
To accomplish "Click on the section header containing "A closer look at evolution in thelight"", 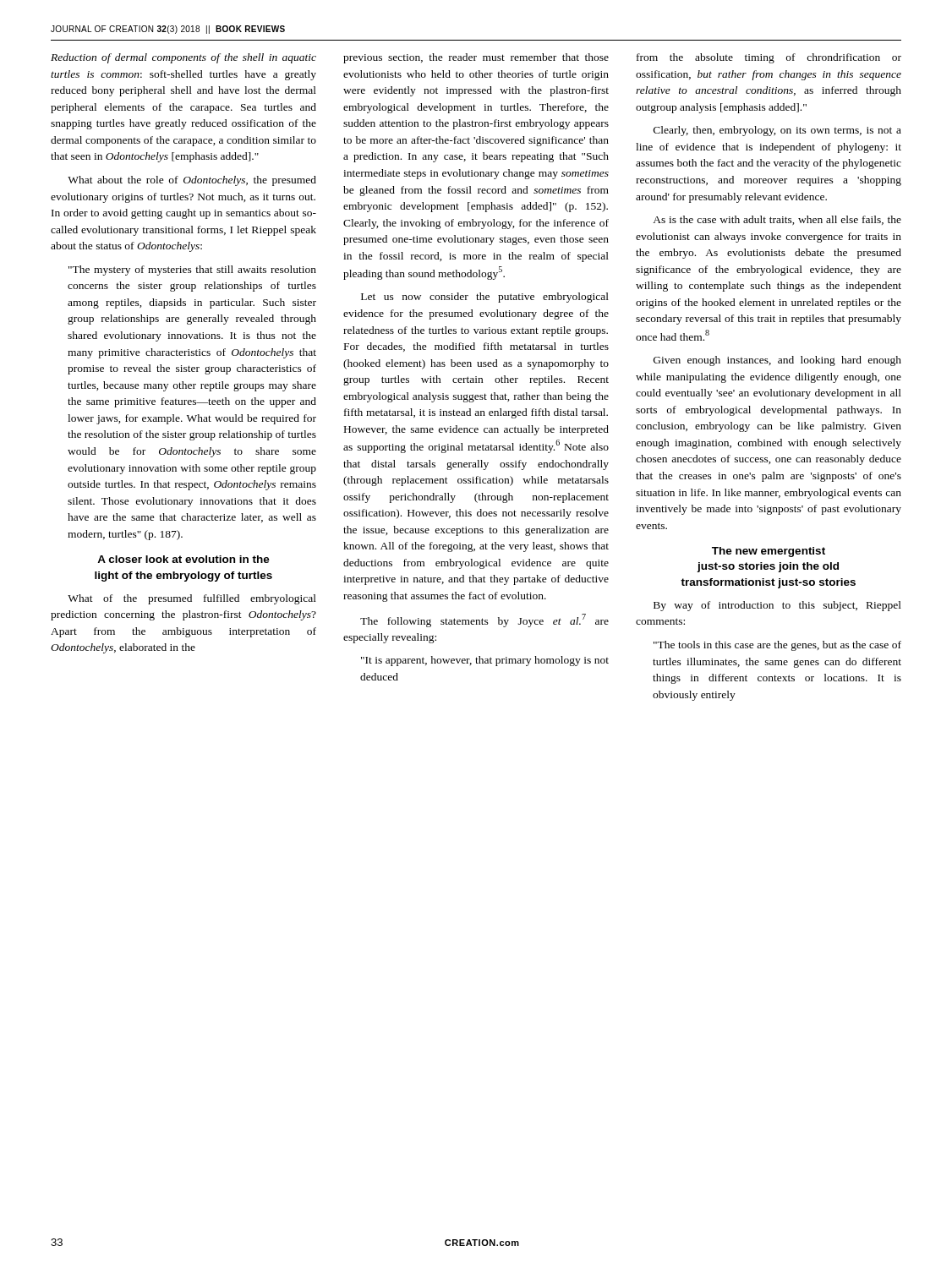I will pos(183,567).
